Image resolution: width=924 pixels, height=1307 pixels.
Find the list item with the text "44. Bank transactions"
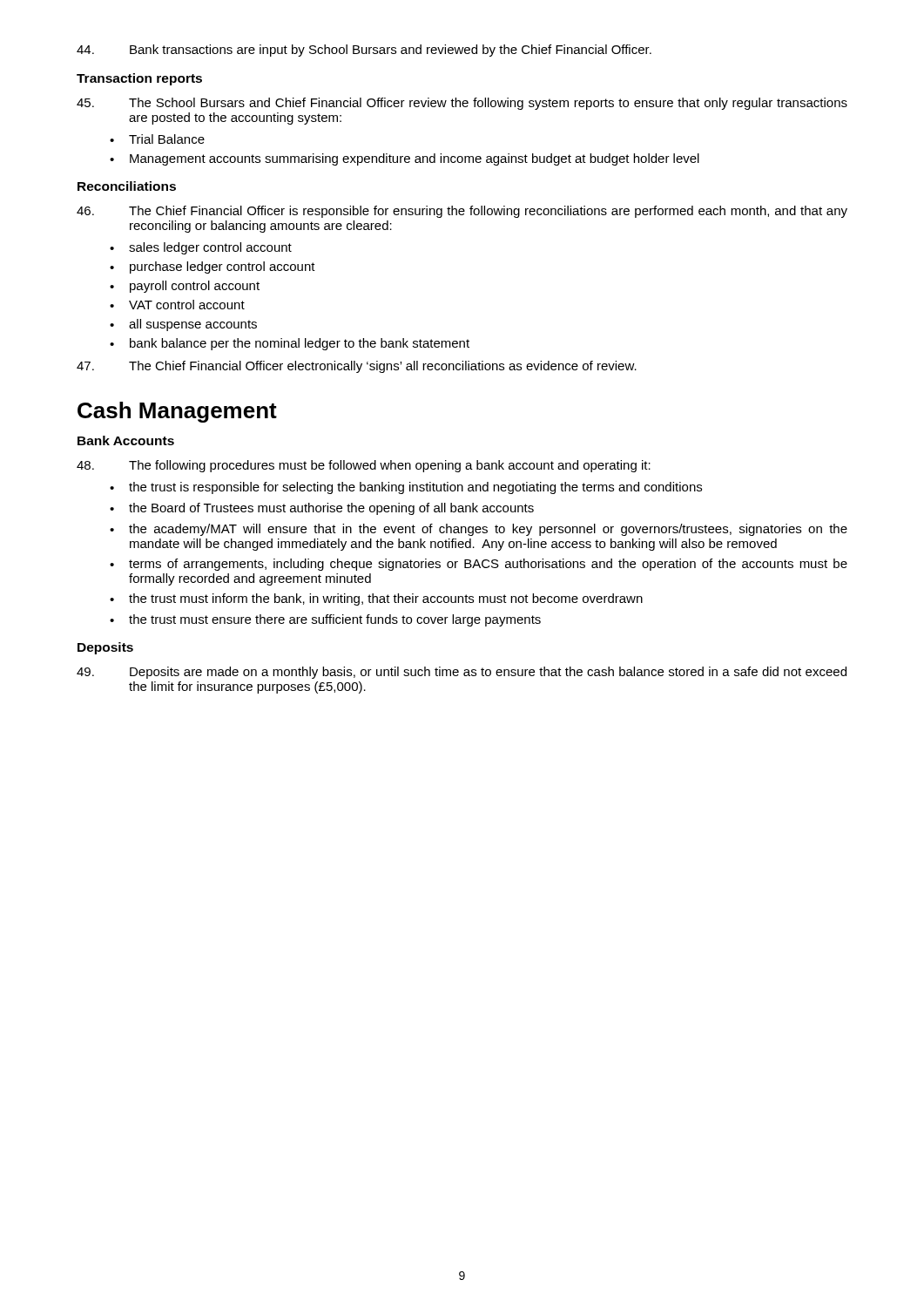pos(462,49)
